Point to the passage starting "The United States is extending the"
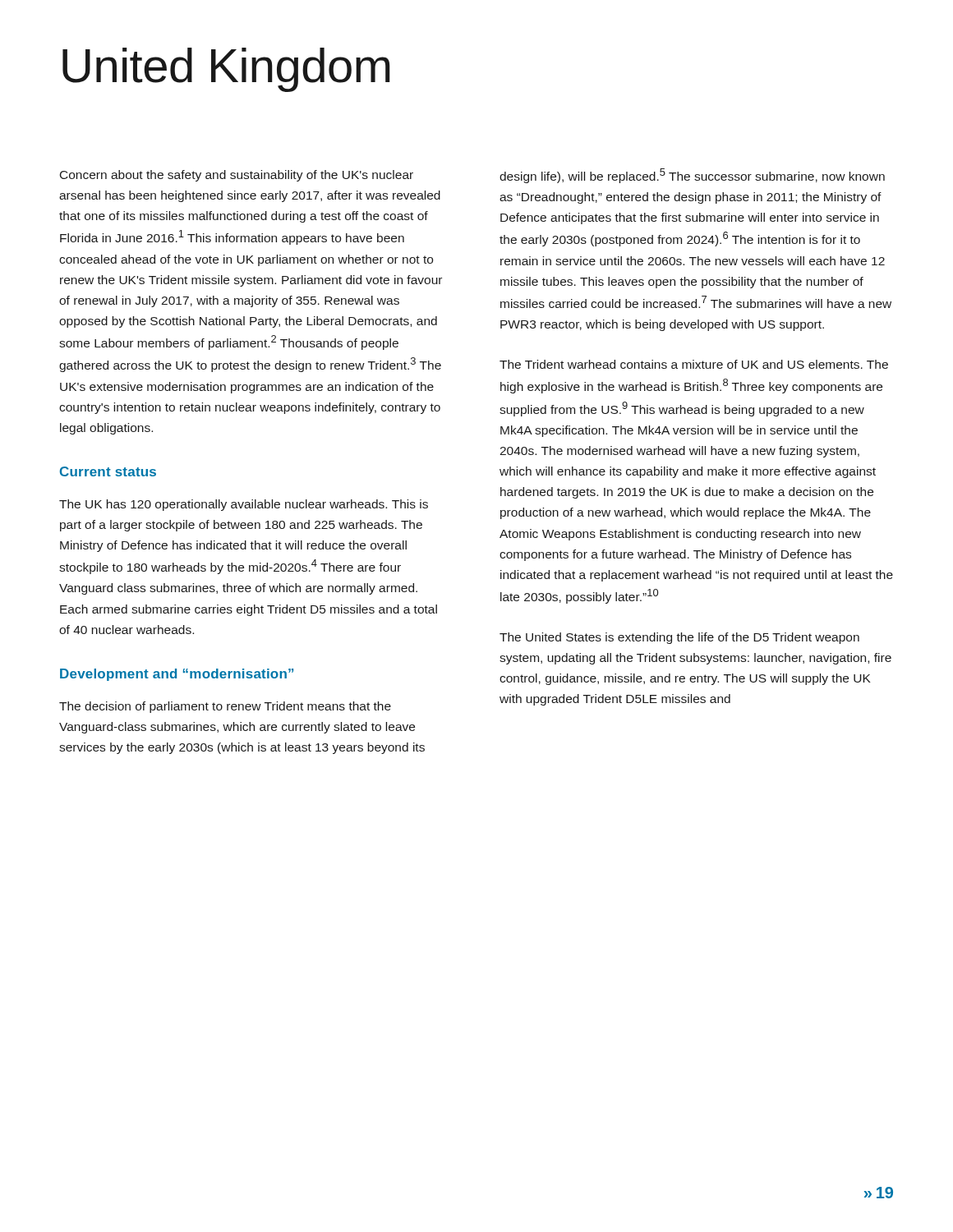953x1232 pixels. 697,668
